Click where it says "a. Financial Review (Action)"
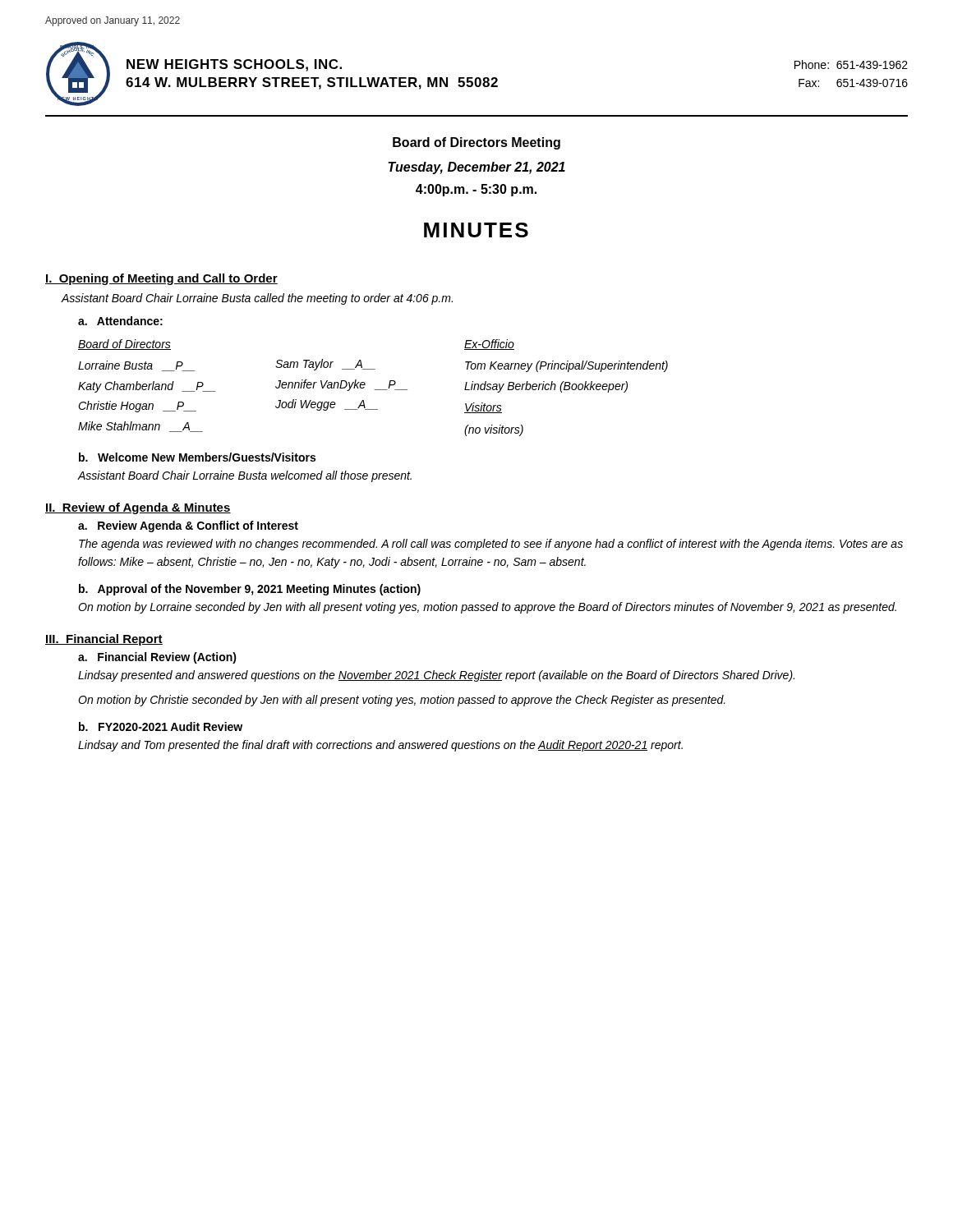The image size is (953, 1232). tap(157, 657)
